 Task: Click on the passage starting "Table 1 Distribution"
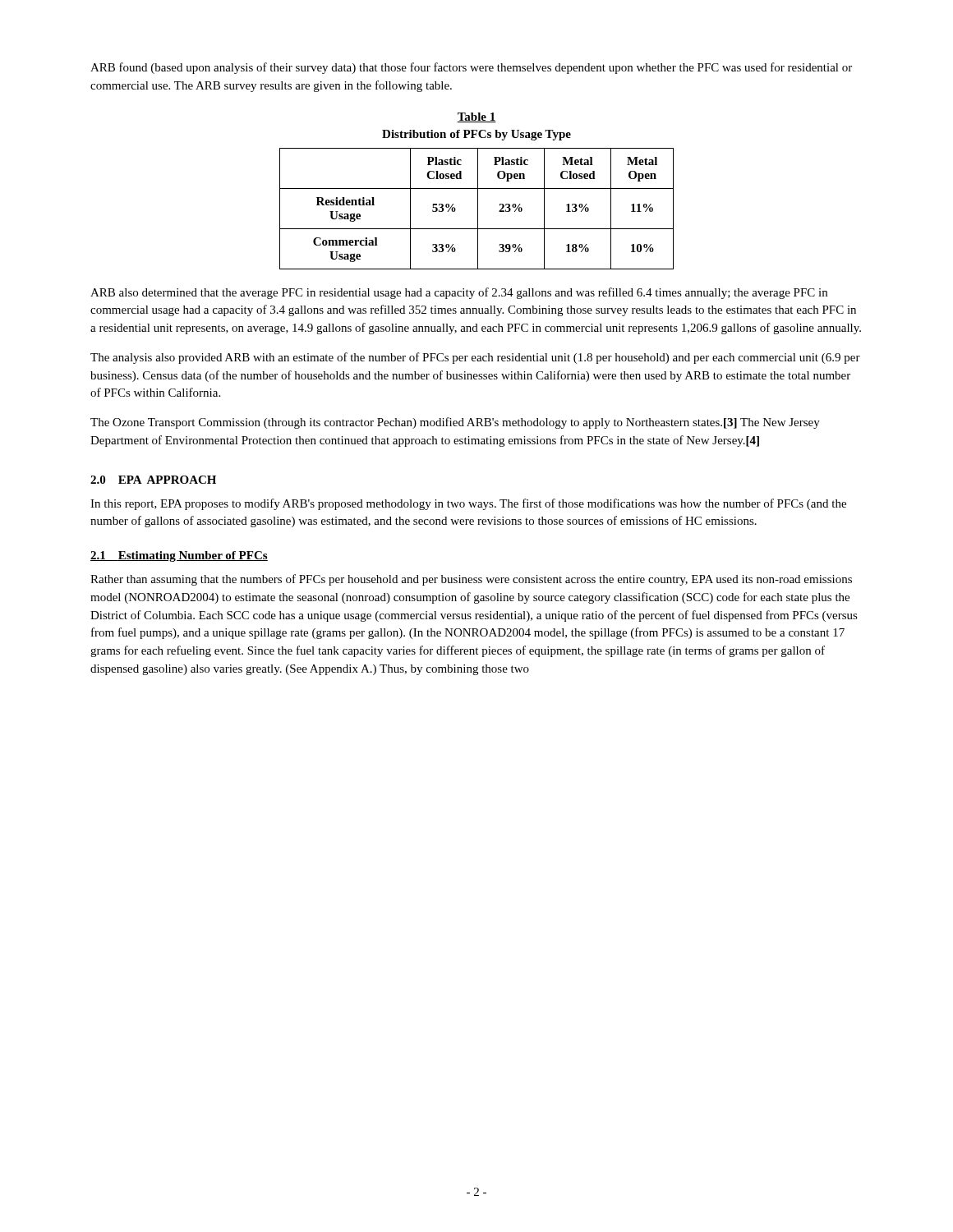click(476, 189)
